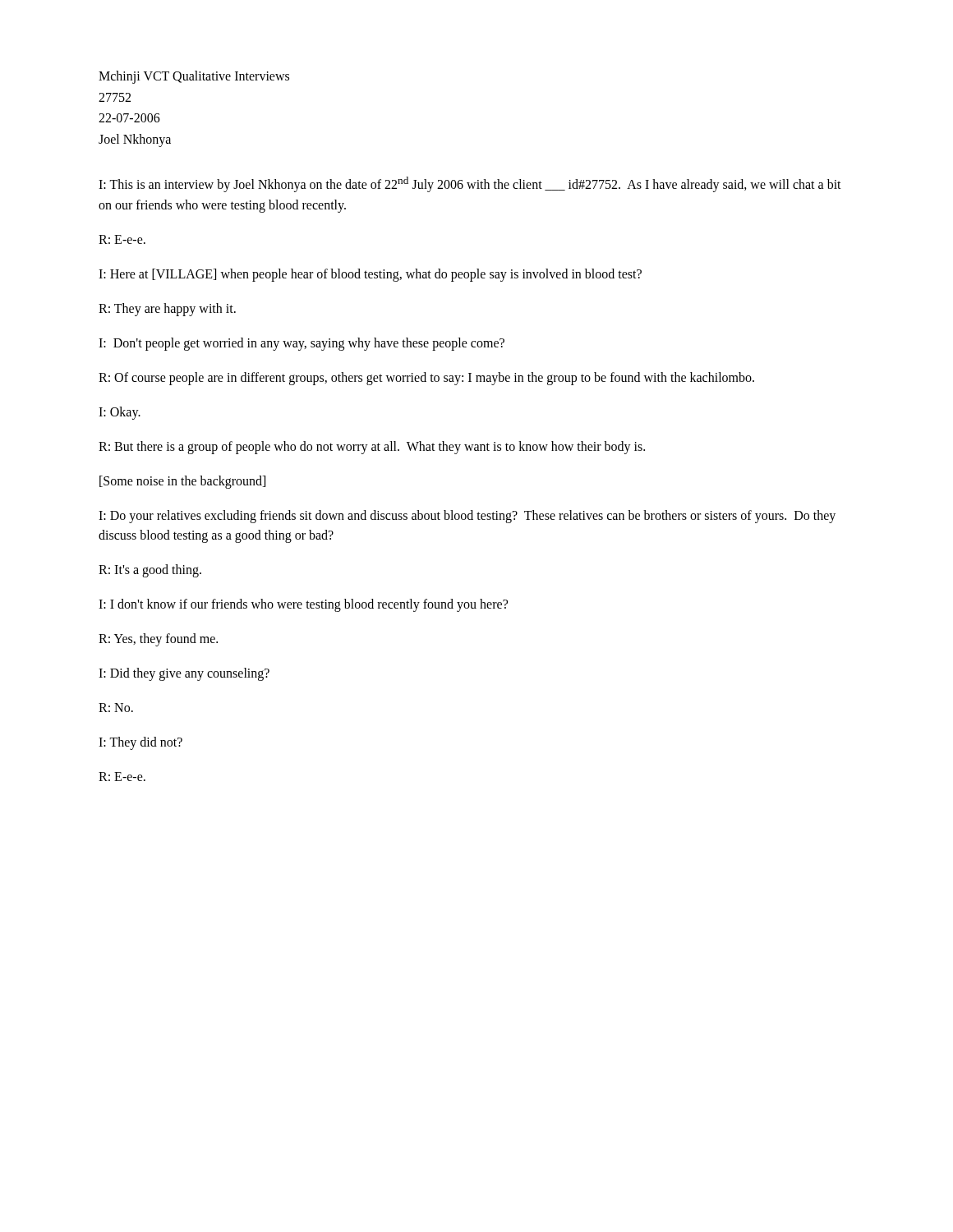Locate the text block that says "I: I don't know"
The height and width of the screenshot is (1232, 953).
click(x=303, y=604)
